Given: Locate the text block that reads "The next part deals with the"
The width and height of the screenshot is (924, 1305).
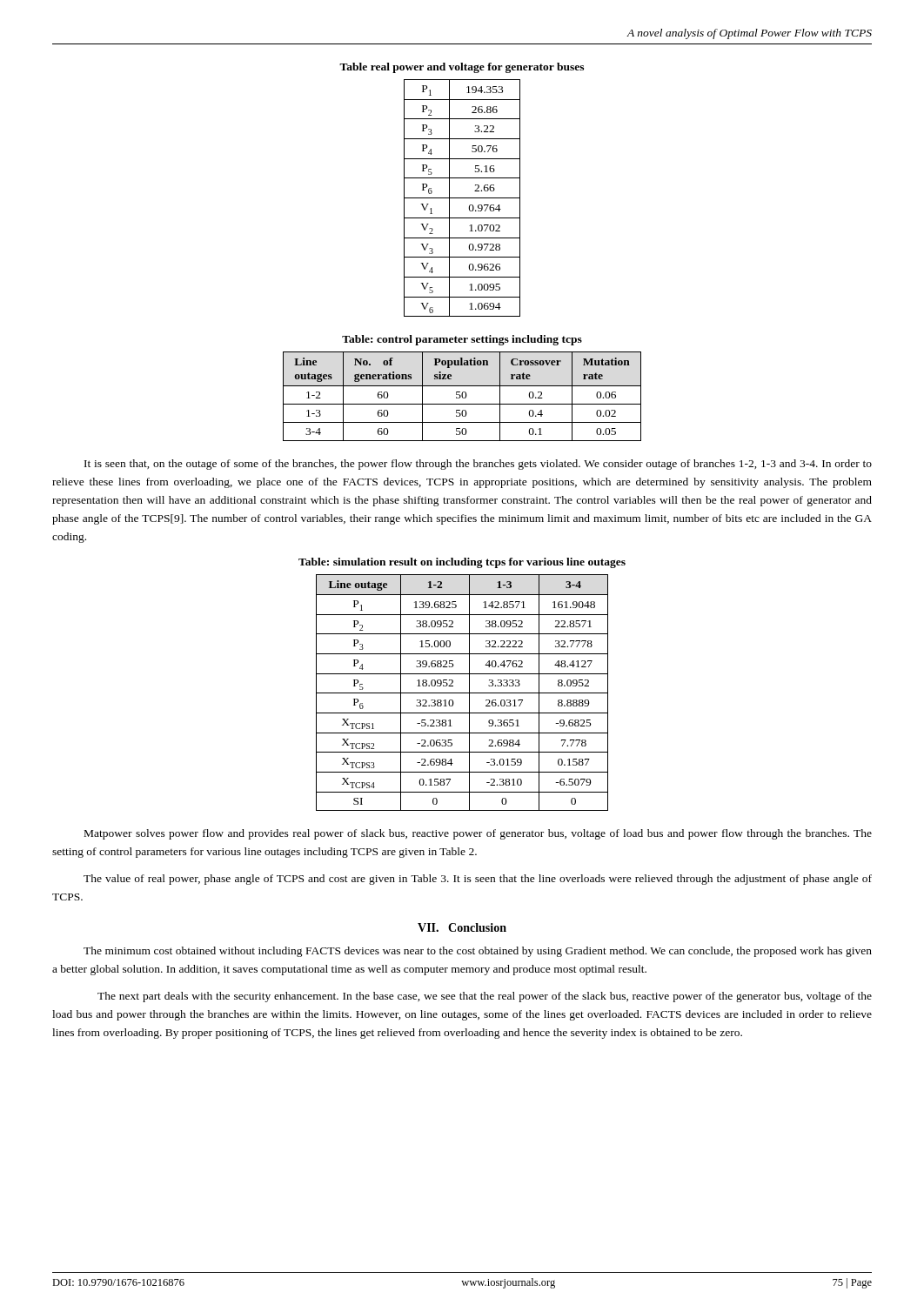Looking at the screenshot, I should [x=462, y=1014].
